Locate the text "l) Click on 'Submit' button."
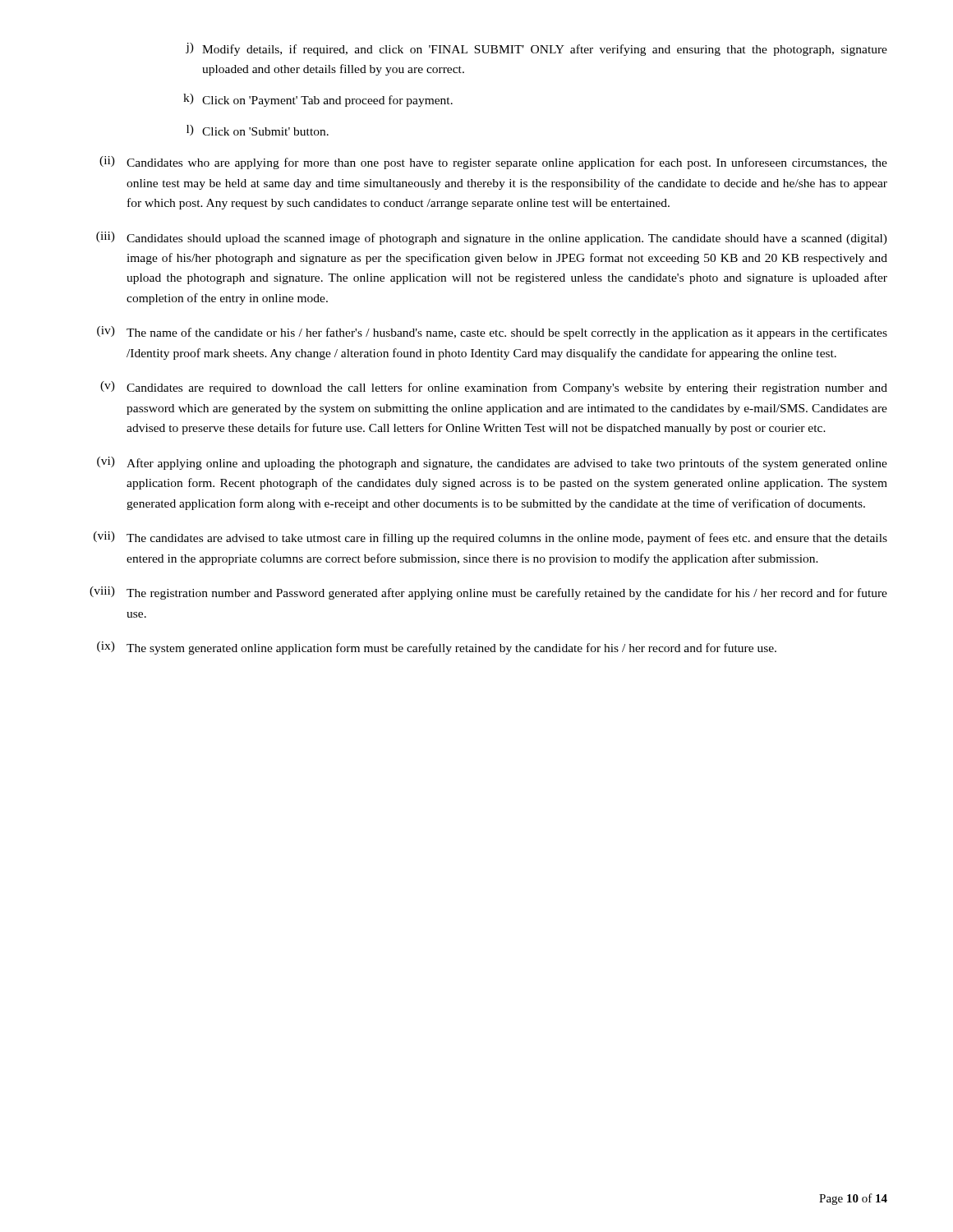Viewport: 953px width, 1232px height. (x=258, y=130)
